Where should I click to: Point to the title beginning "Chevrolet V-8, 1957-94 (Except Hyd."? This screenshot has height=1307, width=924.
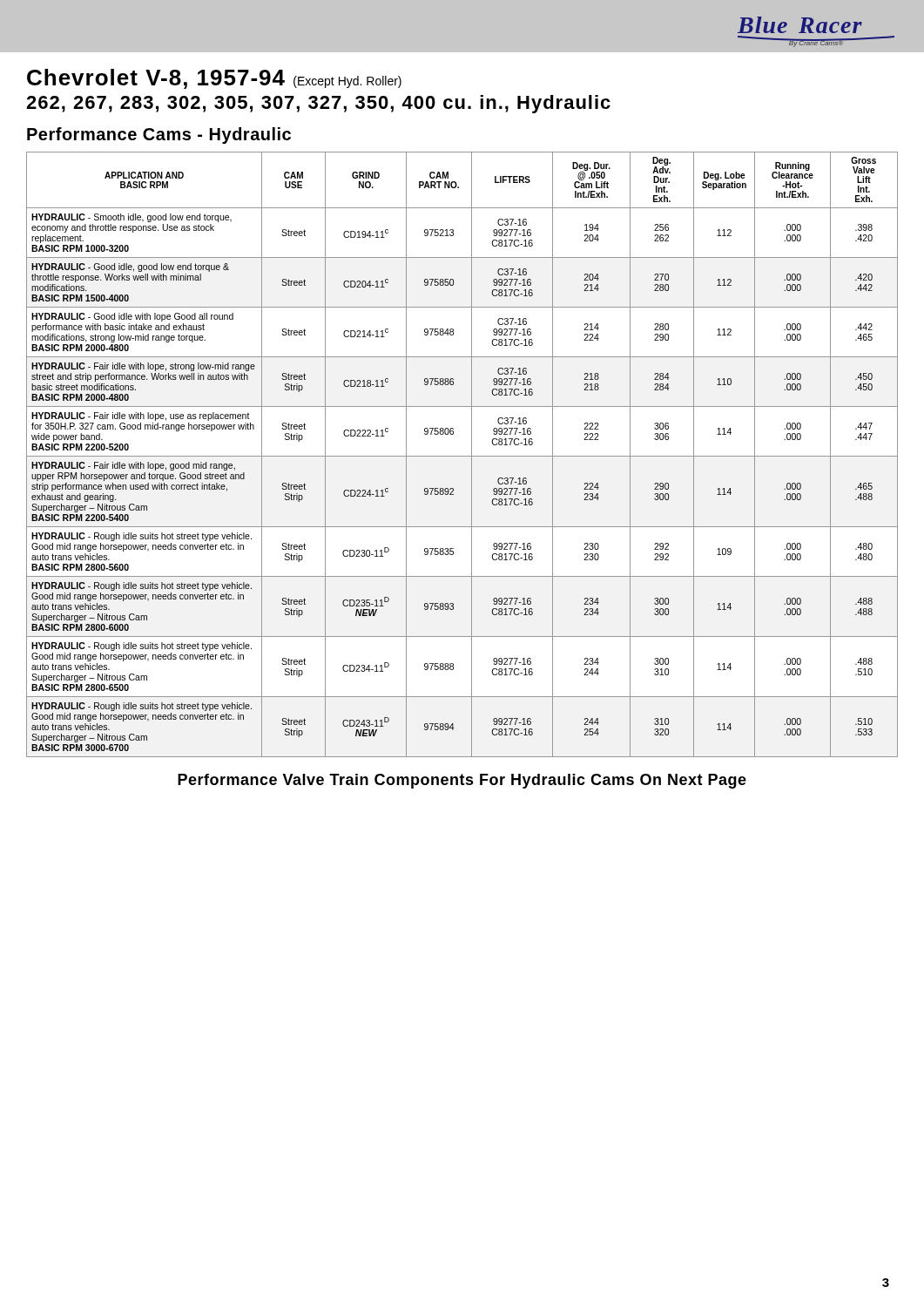[x=462, y=89]
